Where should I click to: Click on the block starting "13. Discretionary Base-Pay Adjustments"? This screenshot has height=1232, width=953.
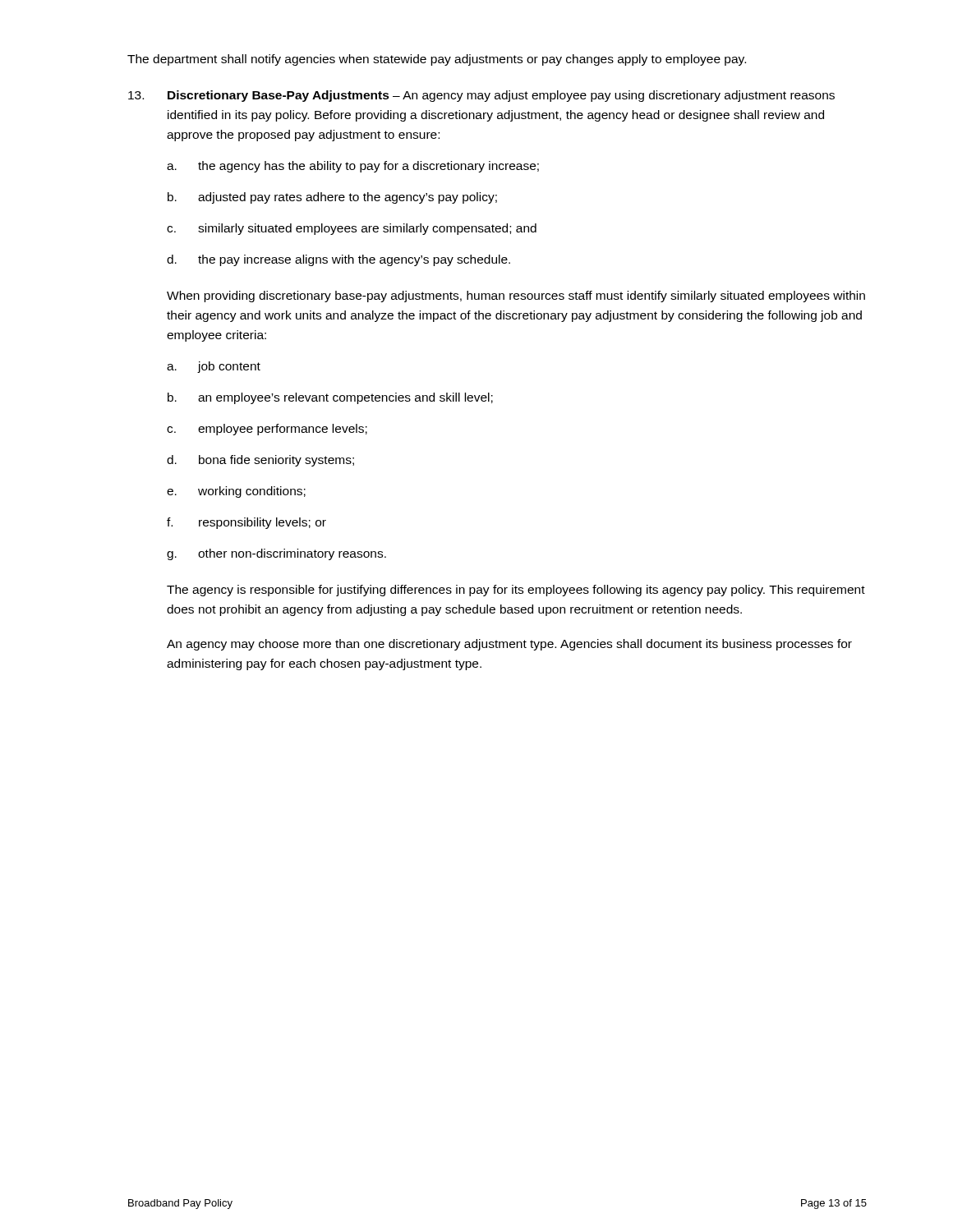pyautogui.click(x=497, y=115)
